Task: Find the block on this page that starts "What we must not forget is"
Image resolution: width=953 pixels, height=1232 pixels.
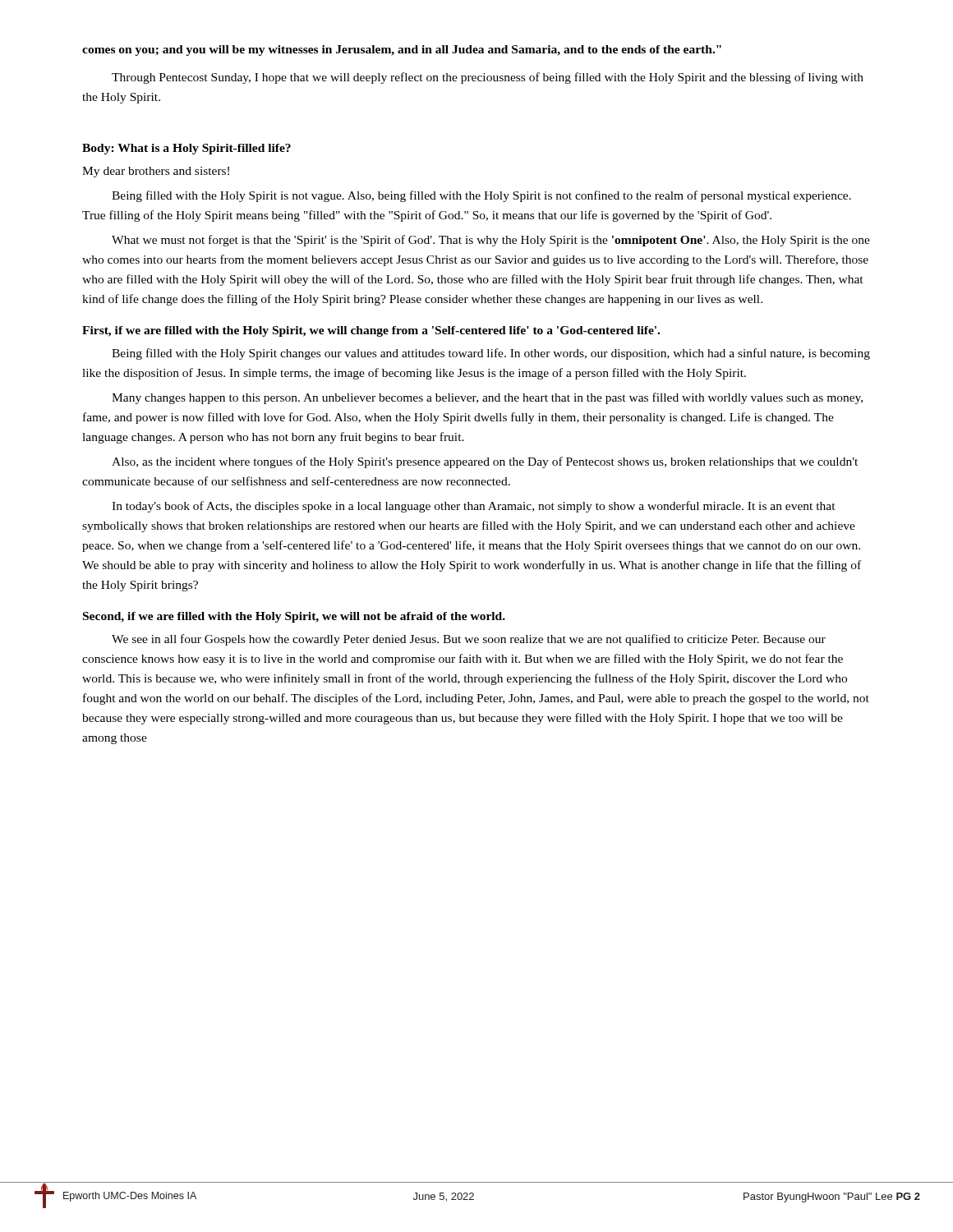Action: coord(476,270)
